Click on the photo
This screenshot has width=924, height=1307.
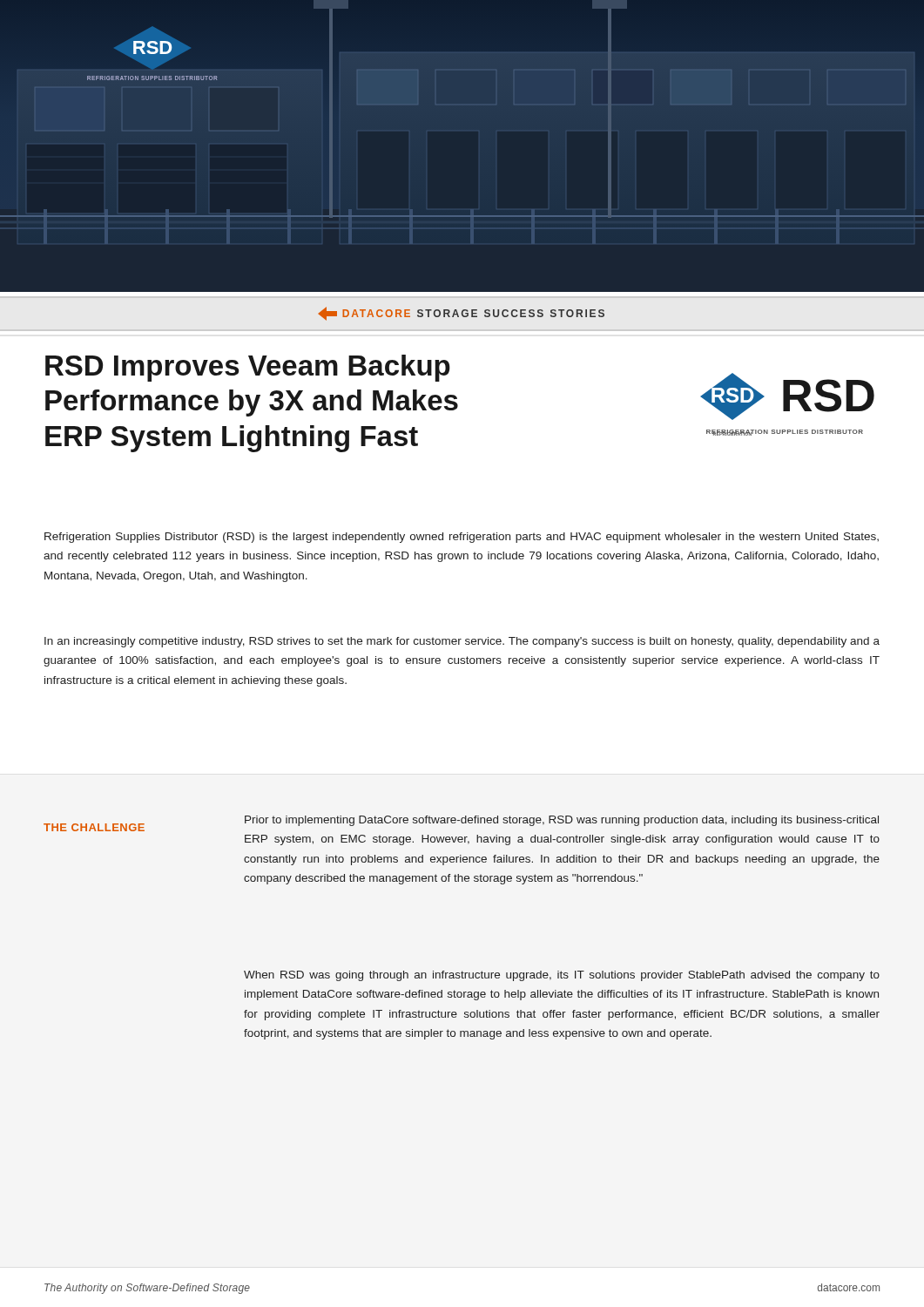point(462,146)
